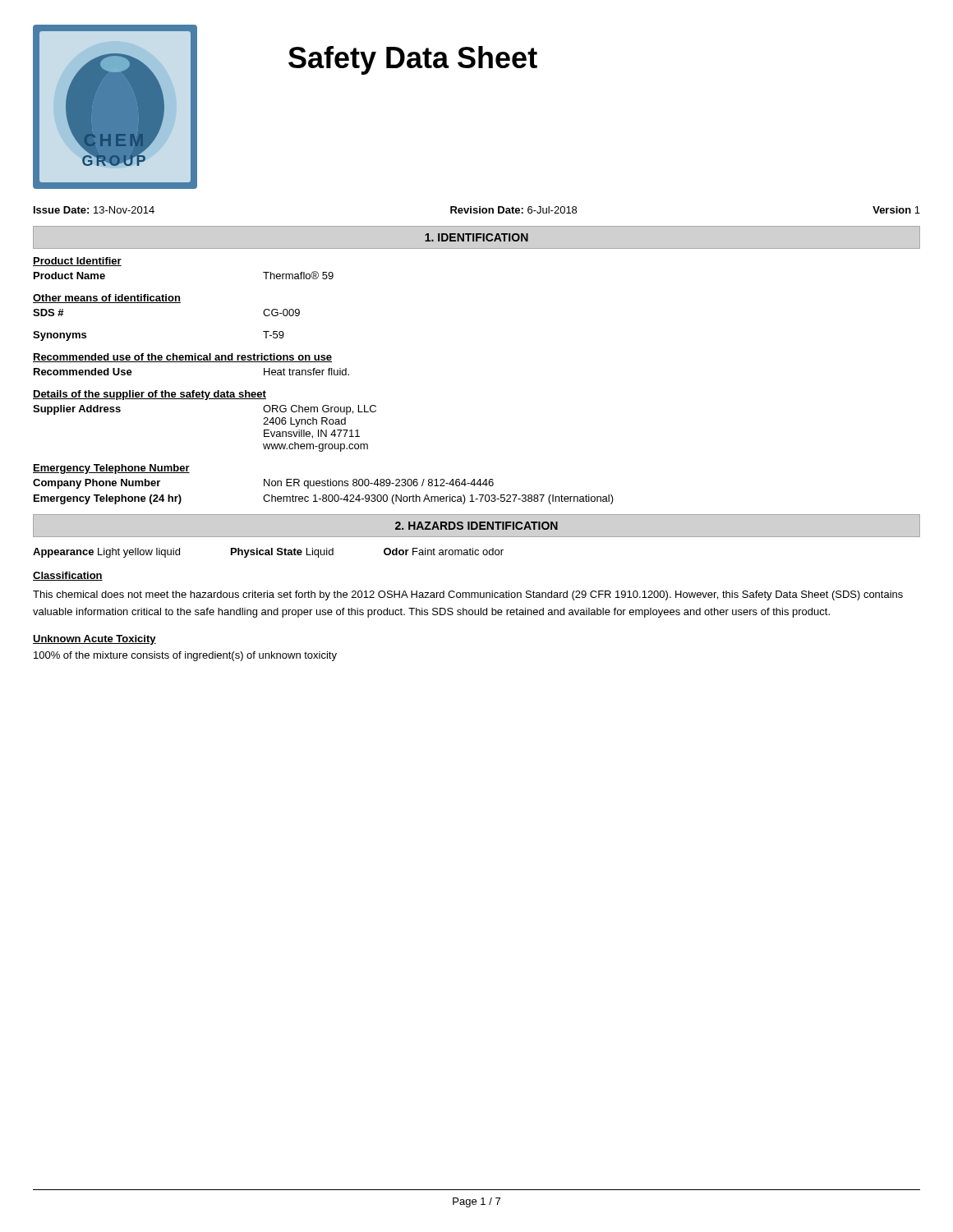953x1232 pixels.
Task: Select the section header that reads "2. HAZARDS IDENTIFICATION"
Action: tap(476, 526)
